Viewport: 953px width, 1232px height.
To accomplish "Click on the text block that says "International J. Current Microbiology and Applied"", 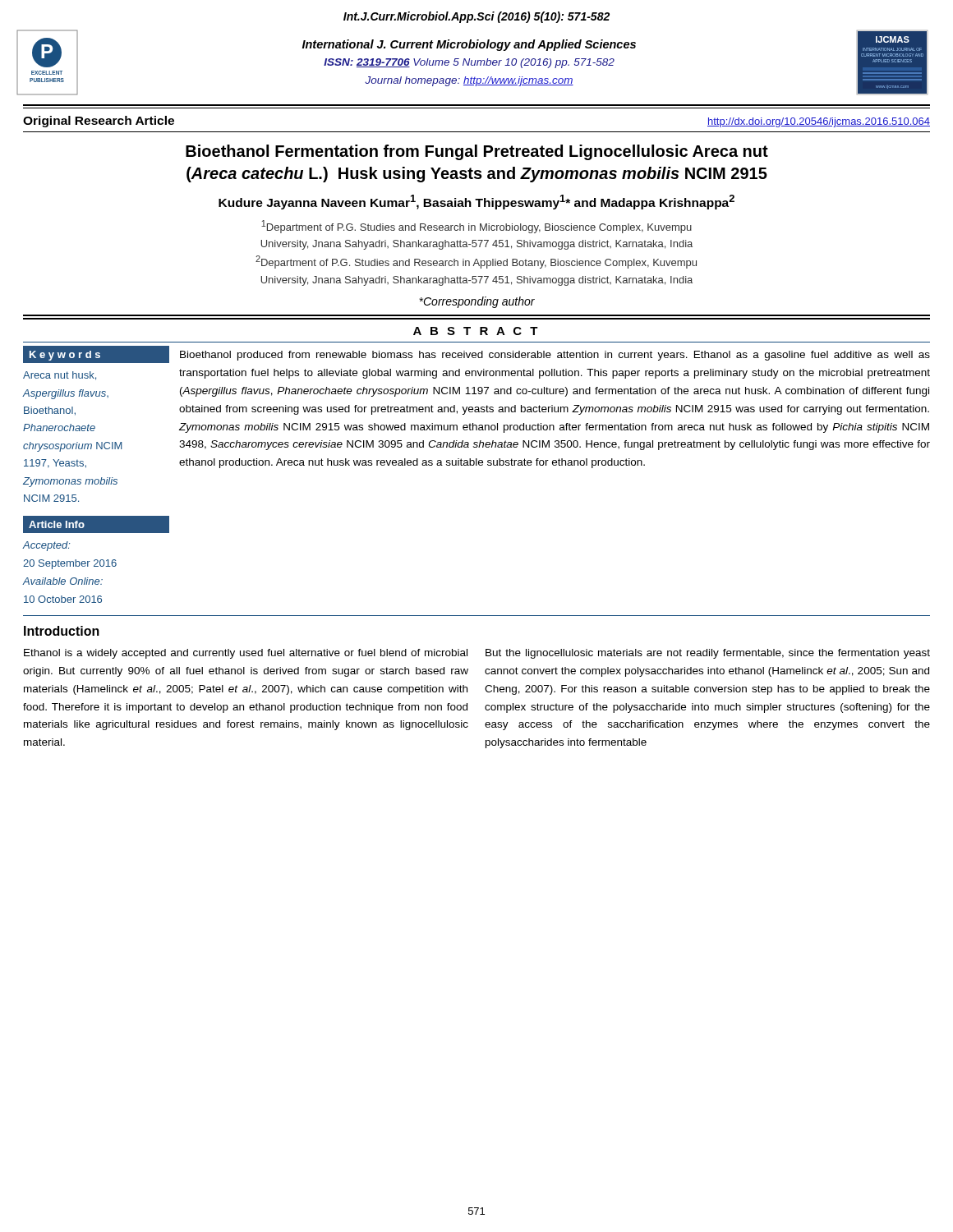I will click(469, 64).
